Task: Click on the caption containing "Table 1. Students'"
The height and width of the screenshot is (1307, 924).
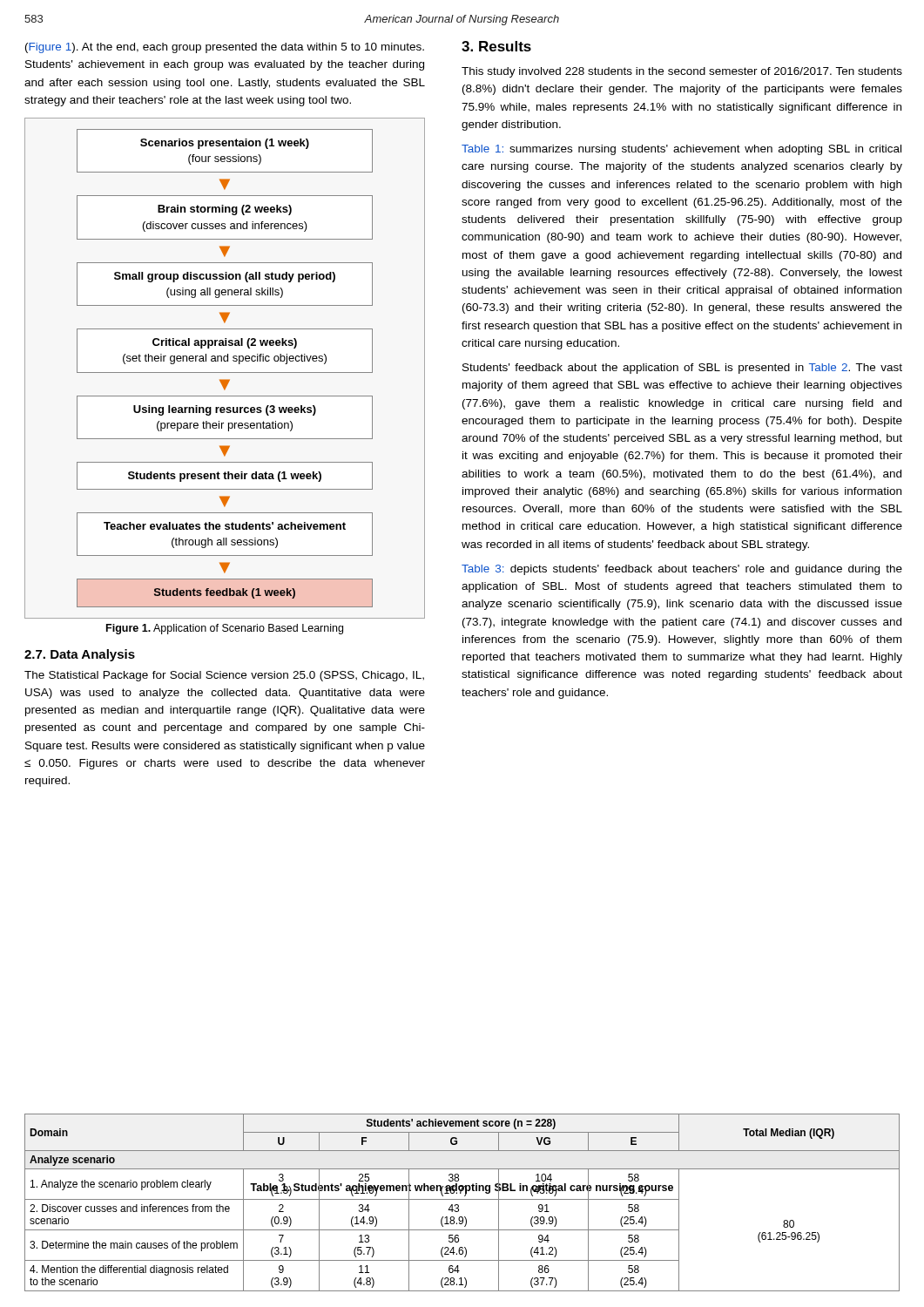Action: pos(462,1188)
